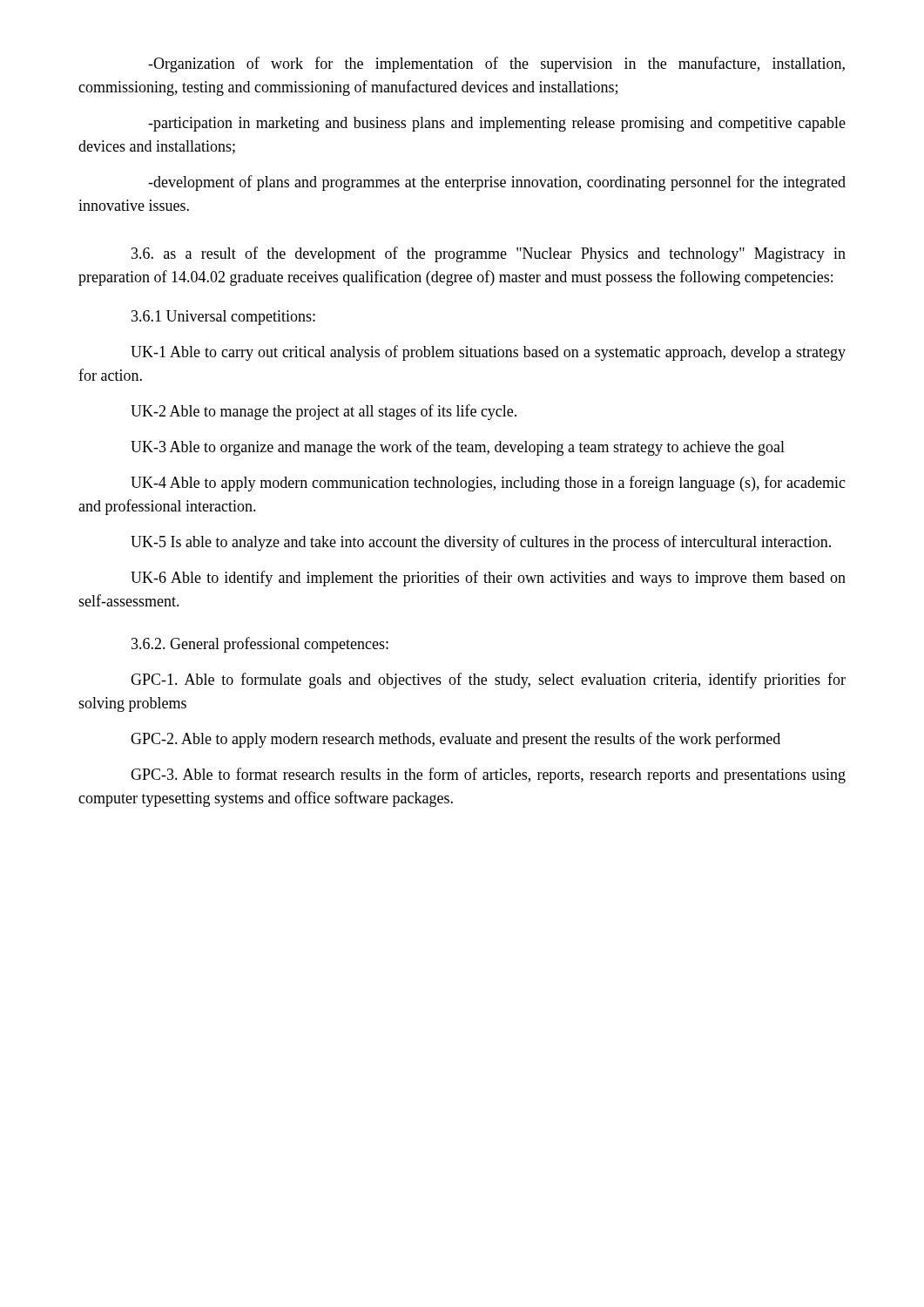Locate the text block starting "GPC-2. Able to apply modern"
Screen dimensions: 1307x924
(x=456, y=739)
